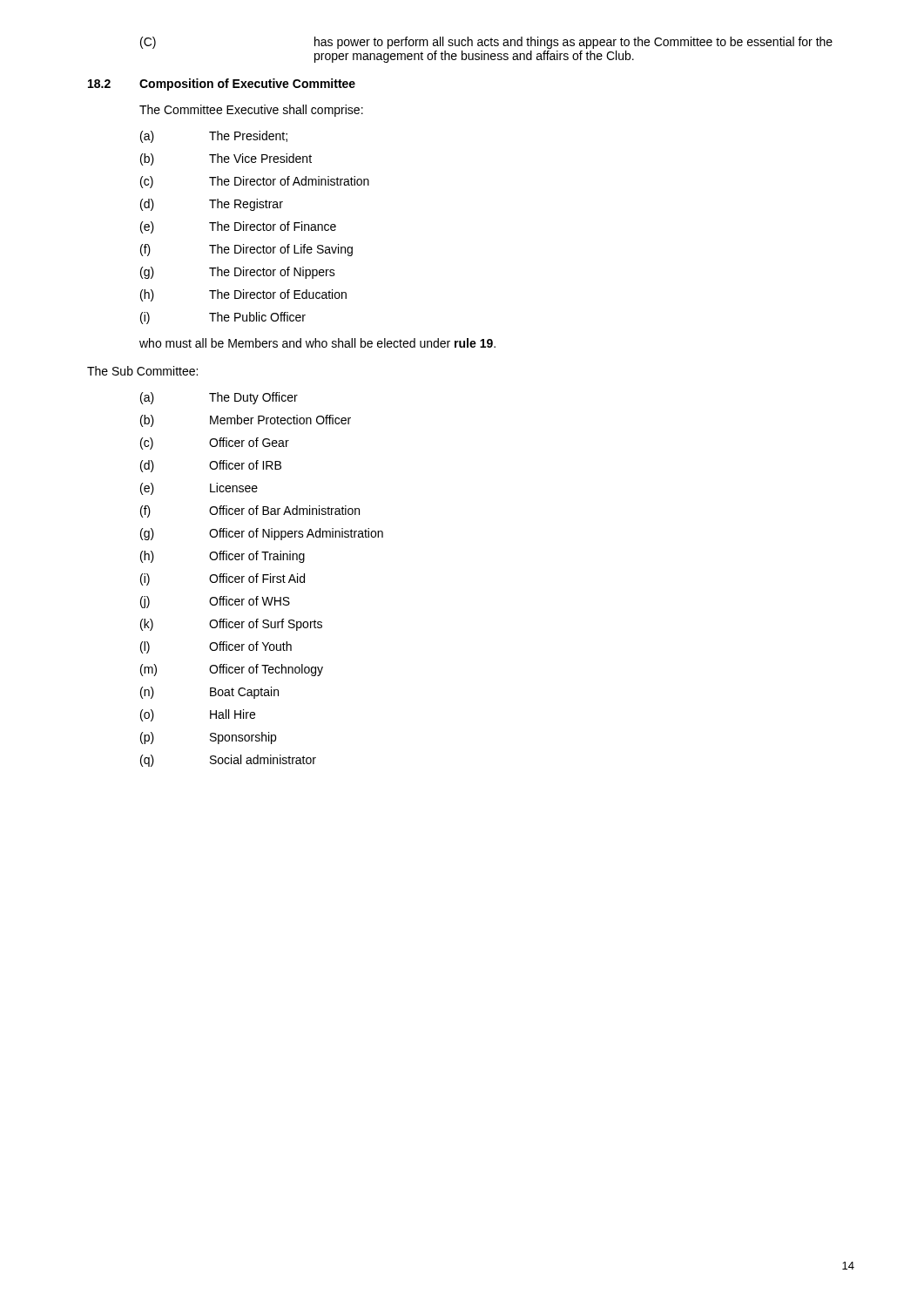Where does it say "(l) Officer of Youth"?
Screen dimensions: 1307x924
coord(216,647)
